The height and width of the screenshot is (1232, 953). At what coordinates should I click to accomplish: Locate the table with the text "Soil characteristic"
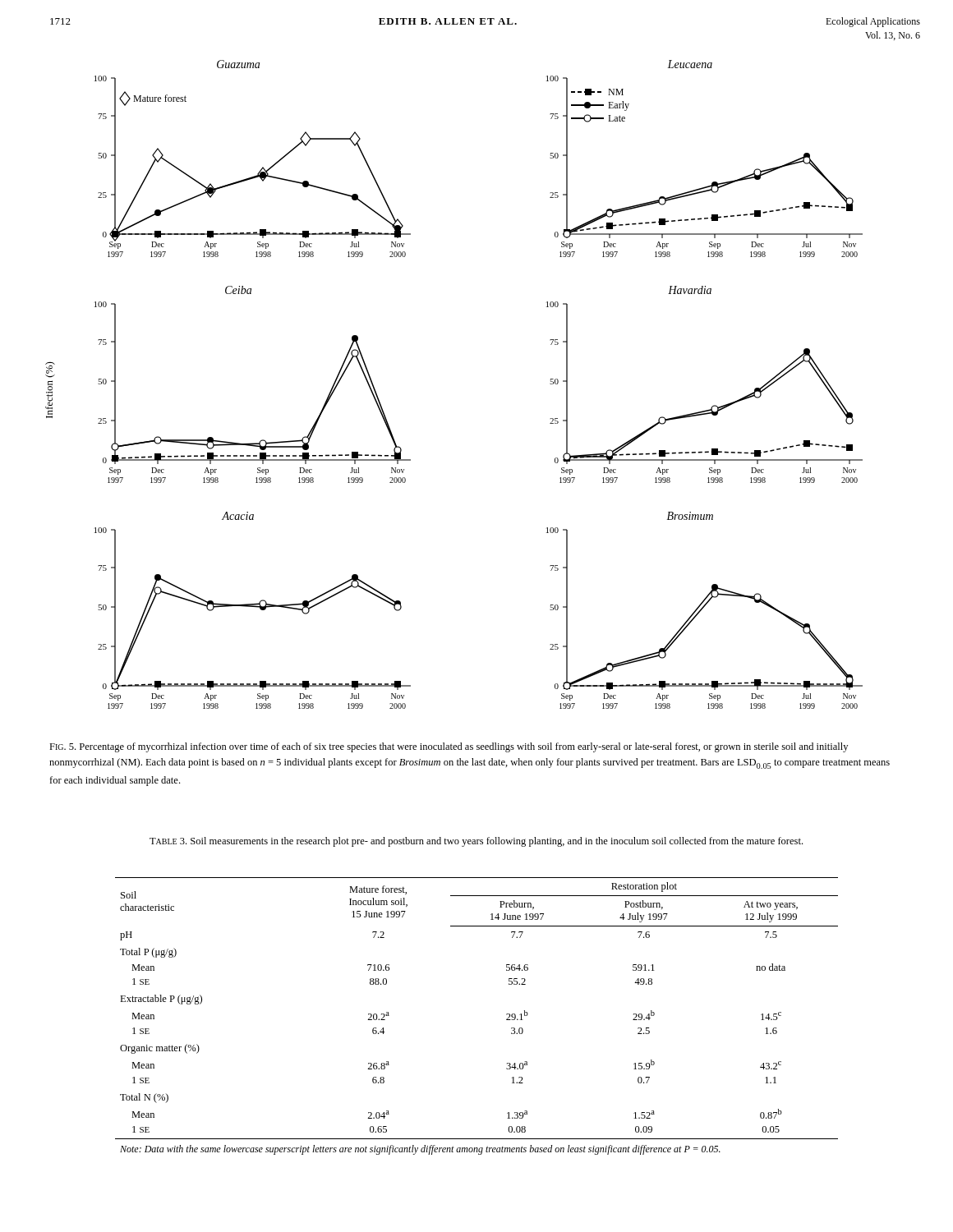coord(476,1019)
